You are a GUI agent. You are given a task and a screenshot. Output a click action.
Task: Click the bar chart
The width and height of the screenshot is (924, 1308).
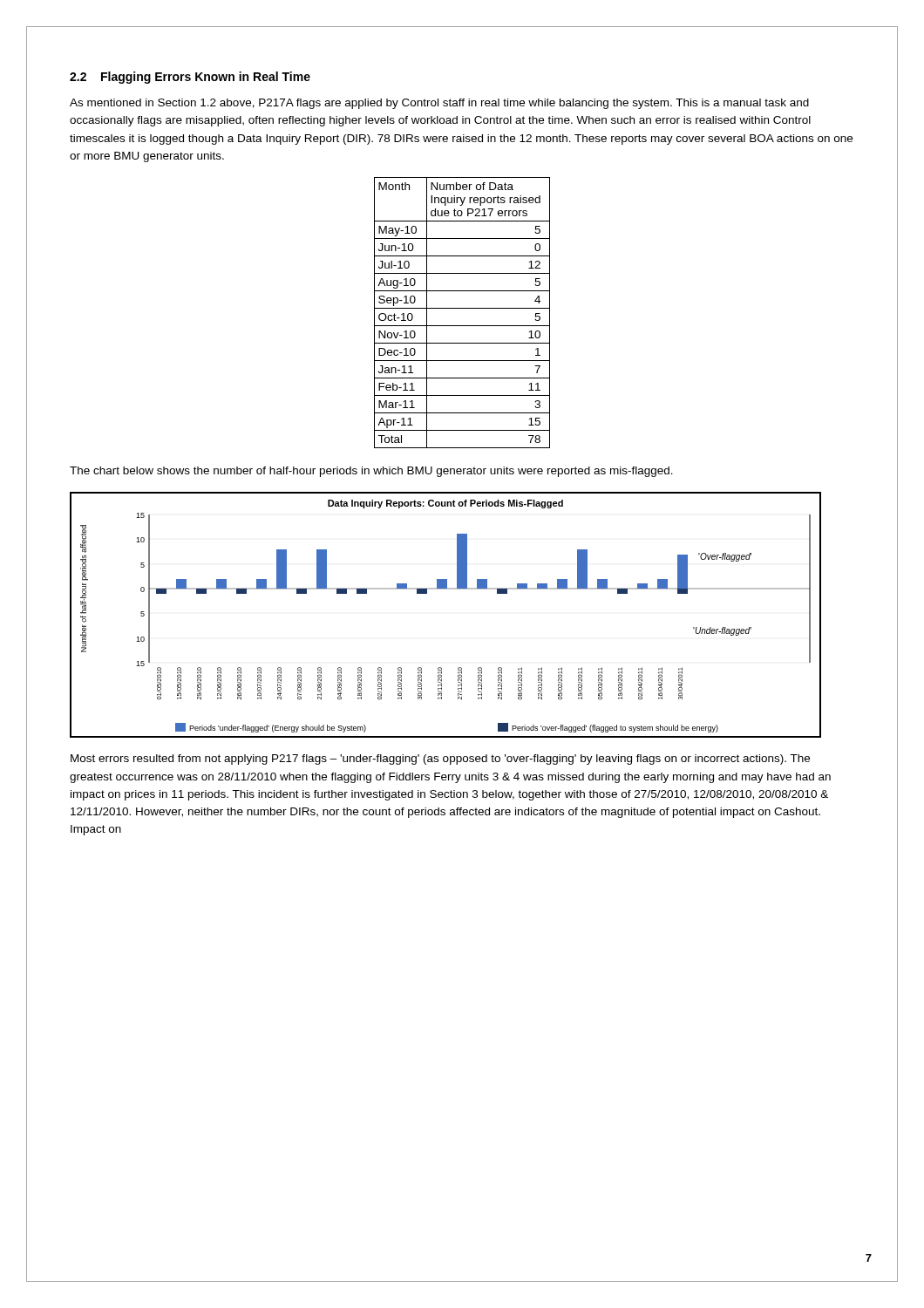click(x=445, y=615)
